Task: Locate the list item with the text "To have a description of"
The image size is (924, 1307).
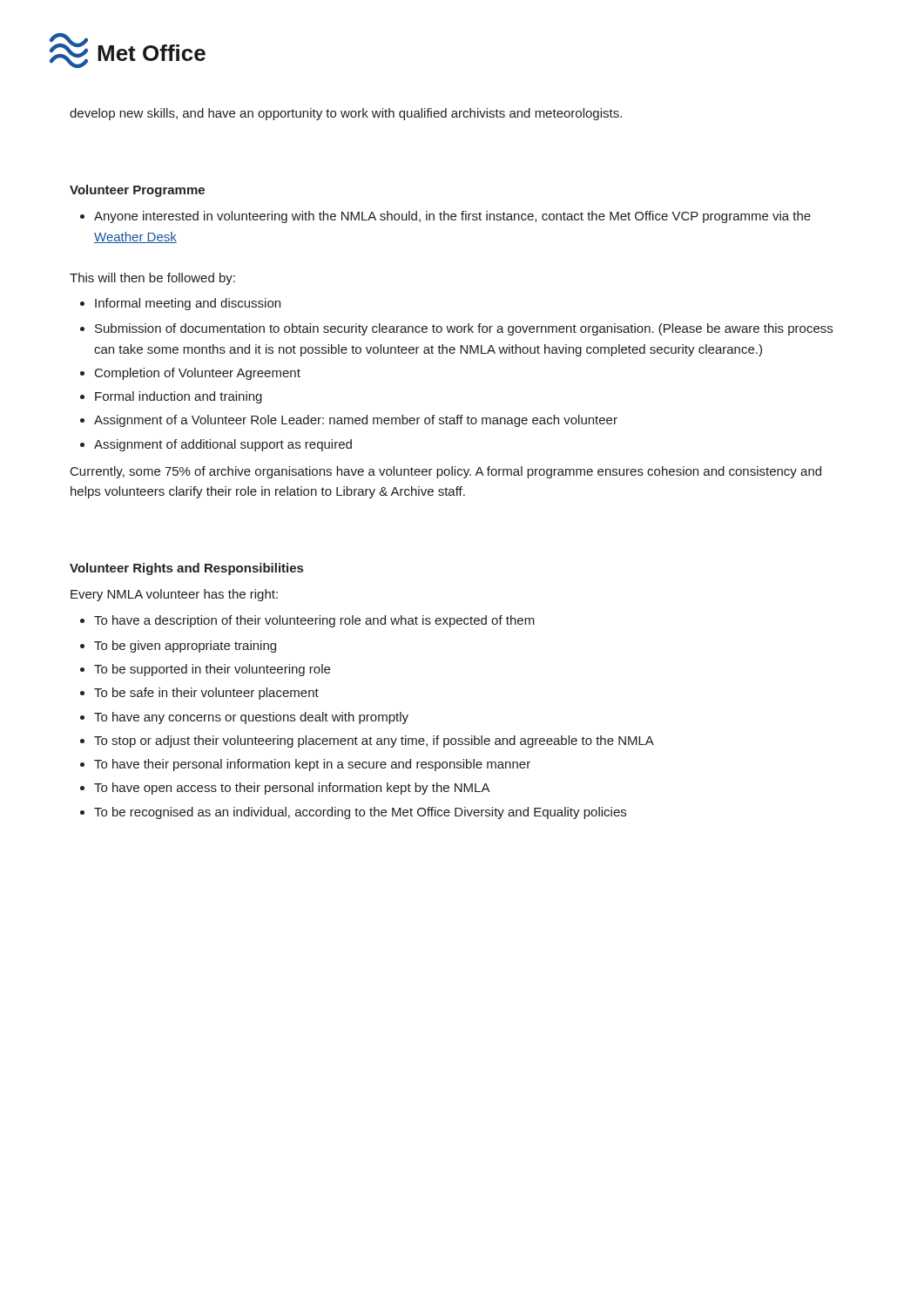Action: [462, 620]
